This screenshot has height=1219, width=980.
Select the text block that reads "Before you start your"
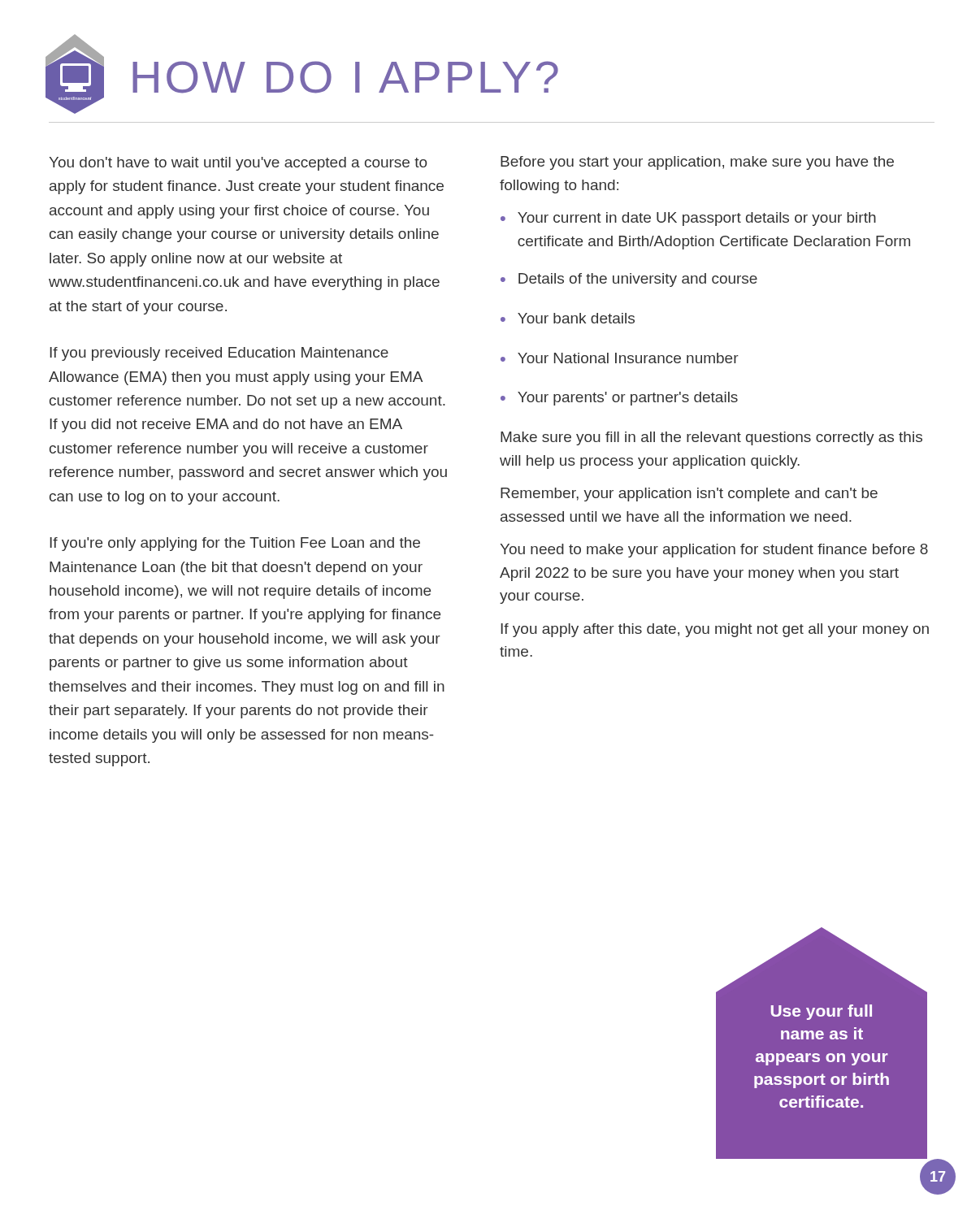(697, 173)
